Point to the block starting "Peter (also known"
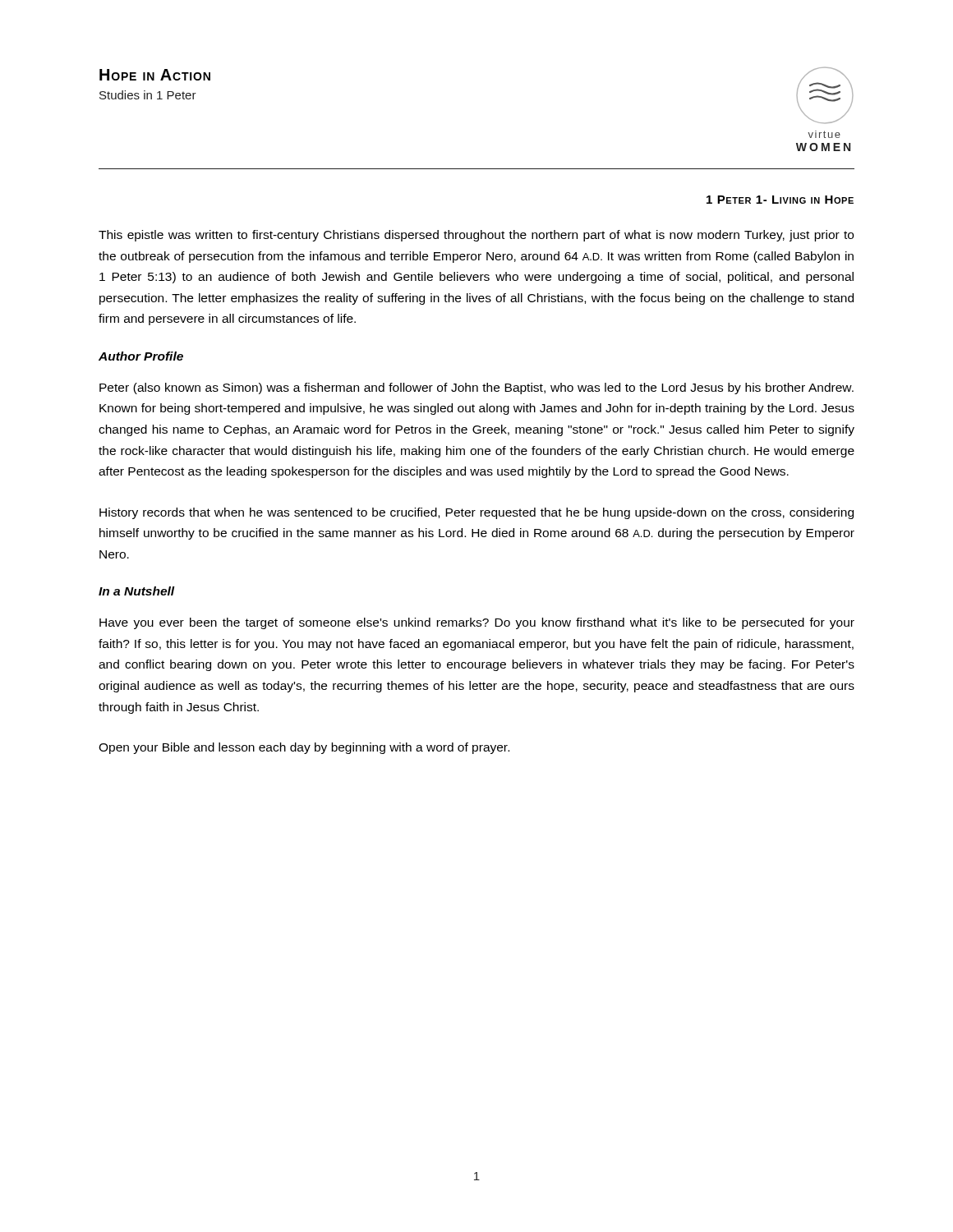Screen dimensions: 1232x953 [476, 429]
